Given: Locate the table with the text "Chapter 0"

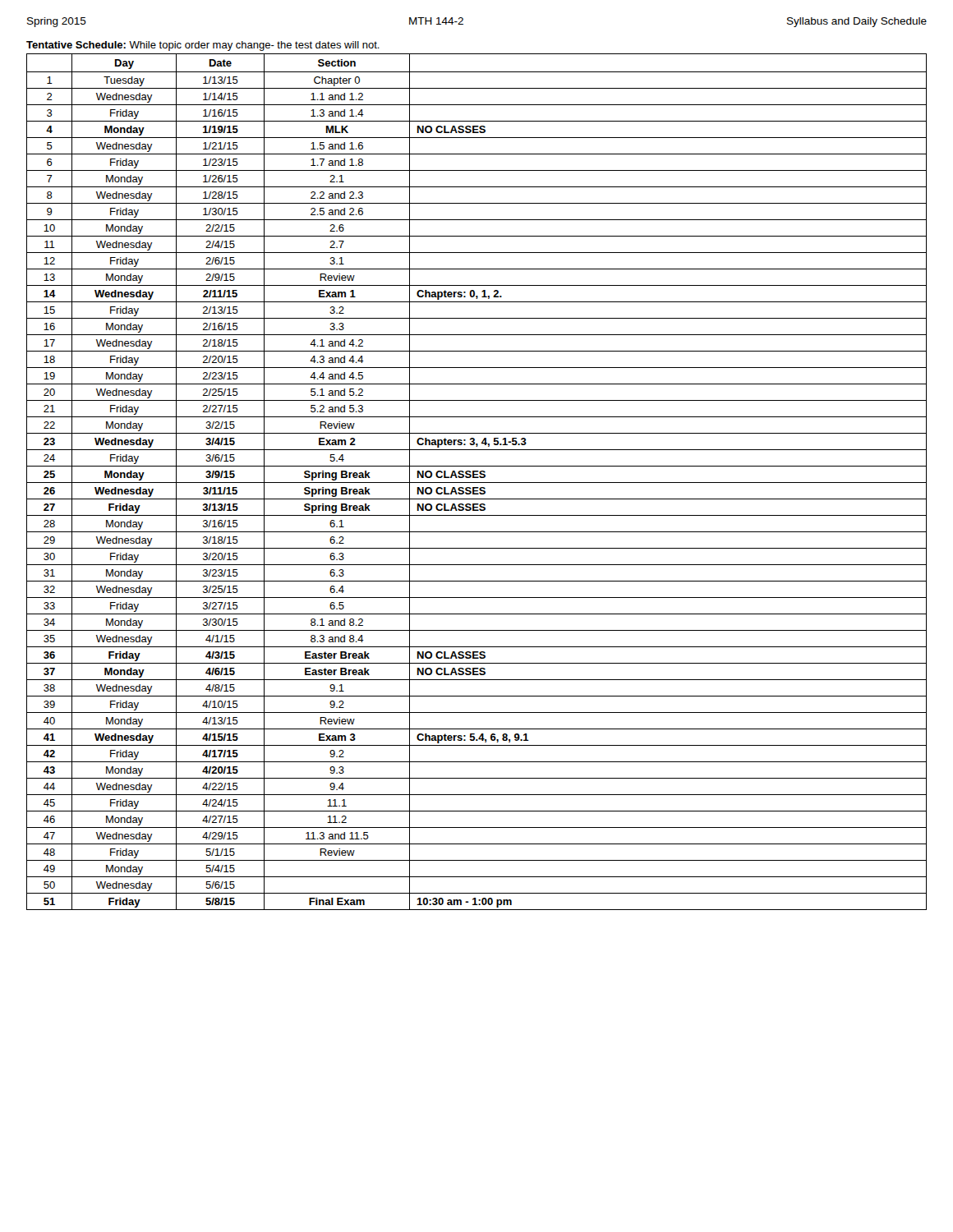Looking at the screenshot, I should tap(476, 490).
